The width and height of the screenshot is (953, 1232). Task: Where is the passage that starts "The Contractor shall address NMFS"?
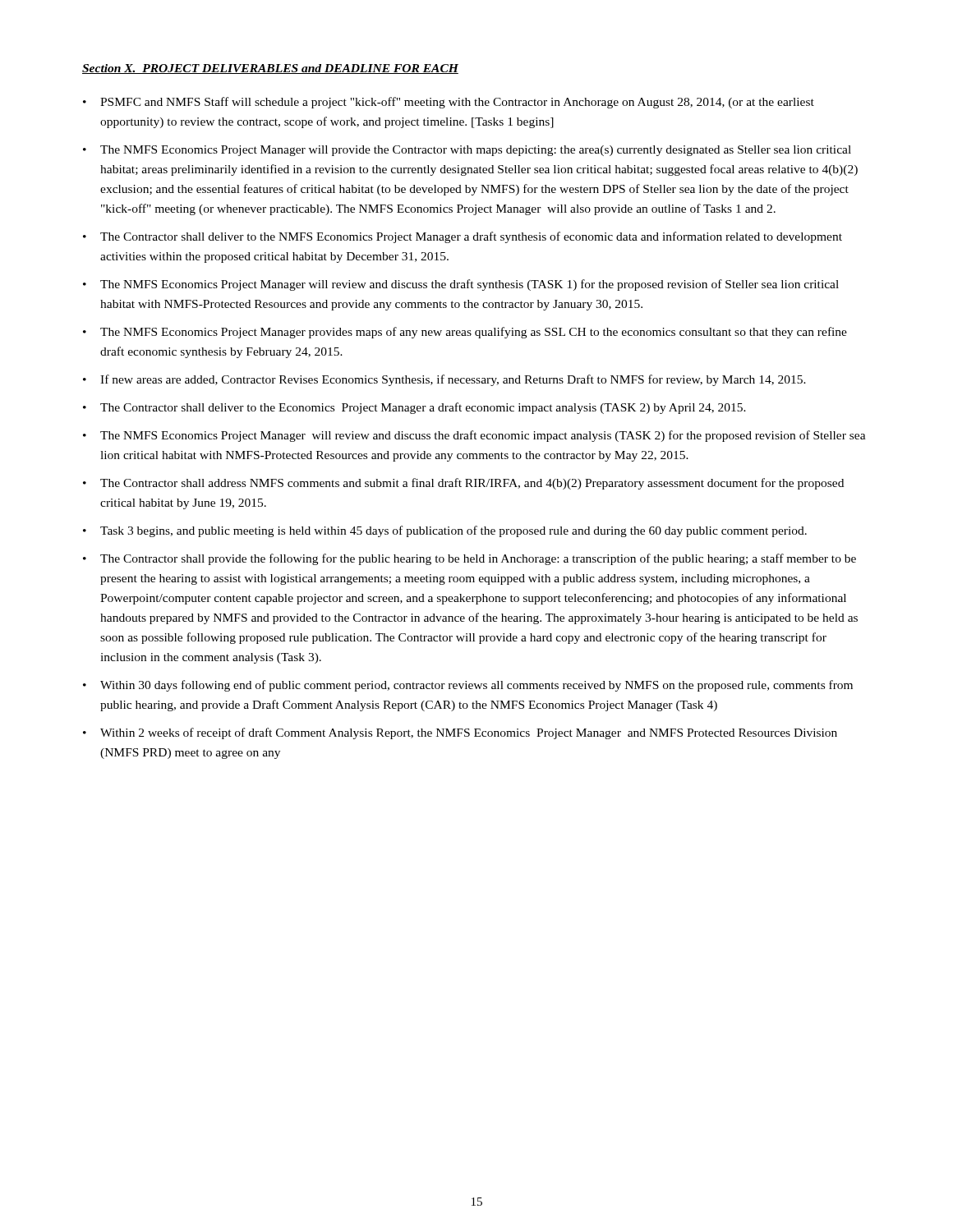point(472,492)
